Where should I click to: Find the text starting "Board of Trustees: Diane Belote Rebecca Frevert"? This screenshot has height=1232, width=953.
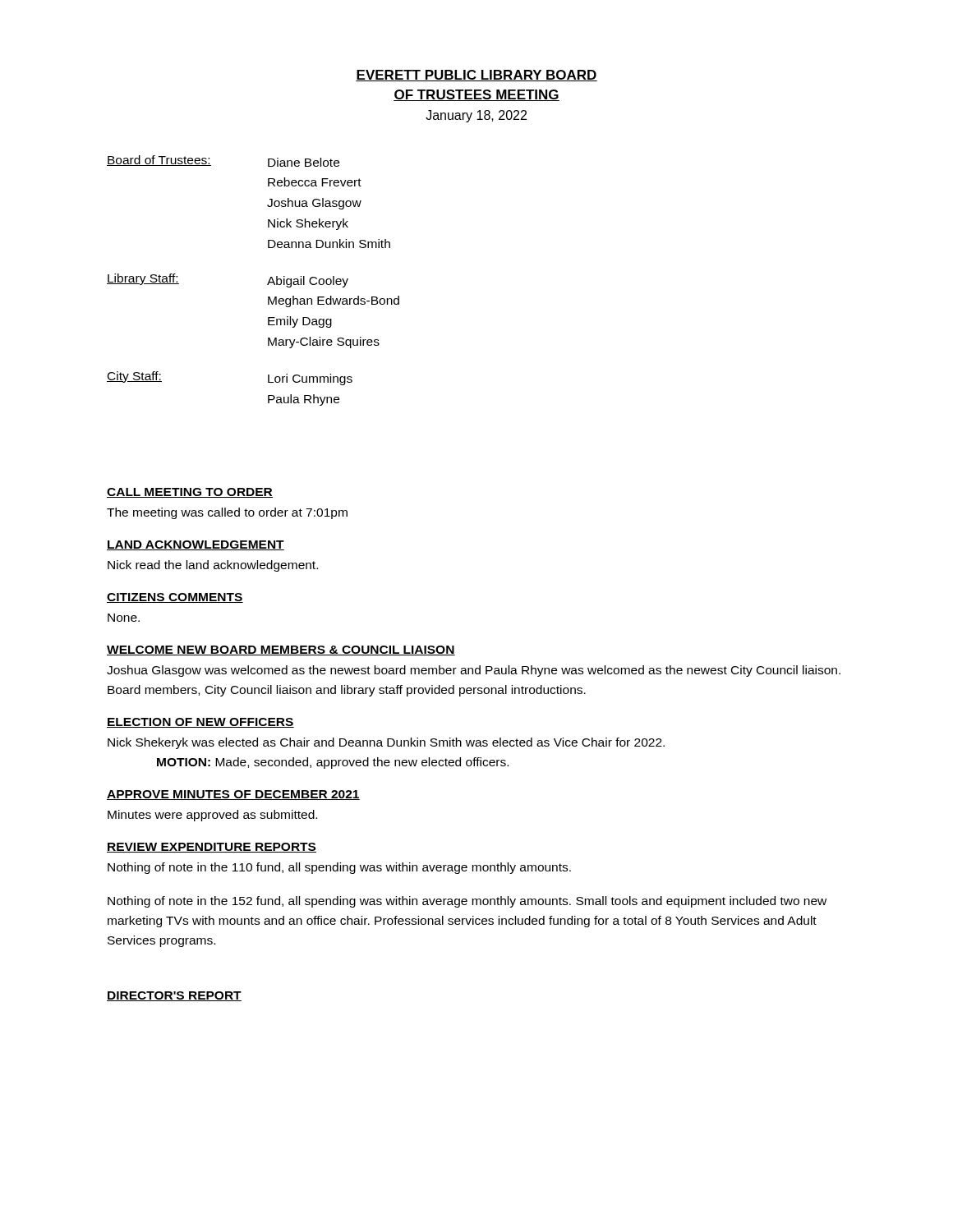[161, 161]
